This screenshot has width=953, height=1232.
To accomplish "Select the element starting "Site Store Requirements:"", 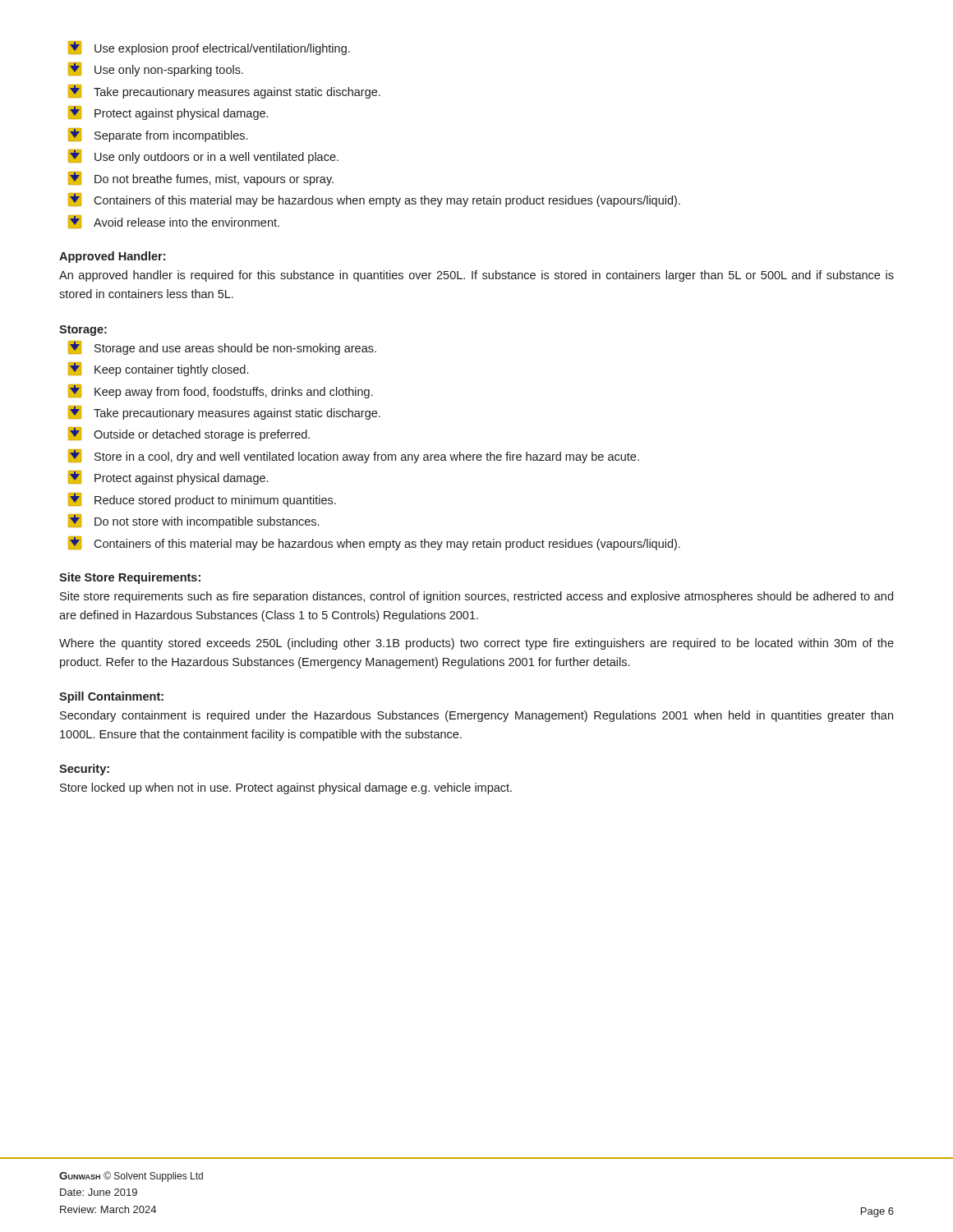I will 130,578.
